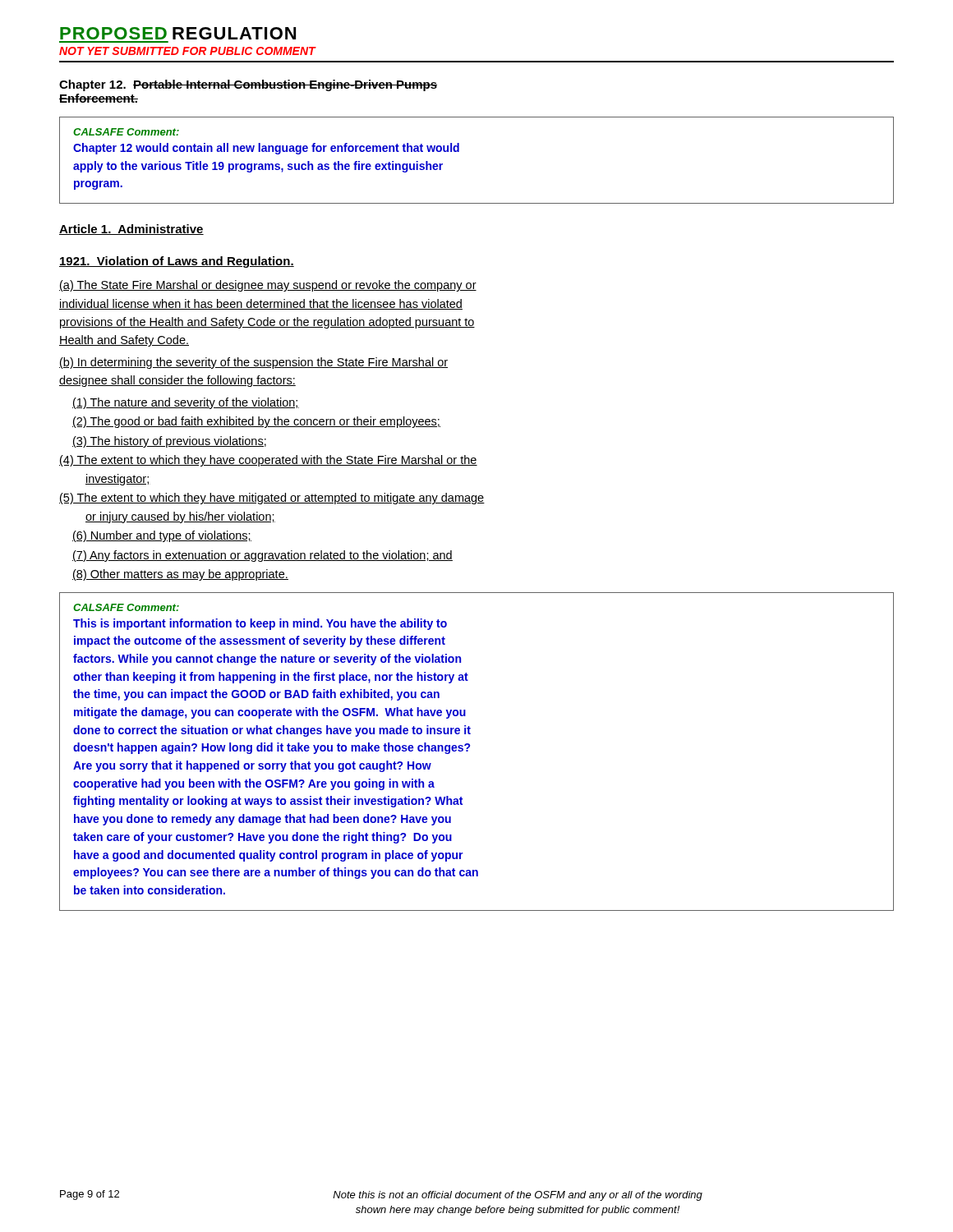The height and width of the screenshot is (1232, 953).
Task: Point to the block beginning "(a) The State Fire Marshal or designee may"
Action: 268,313
